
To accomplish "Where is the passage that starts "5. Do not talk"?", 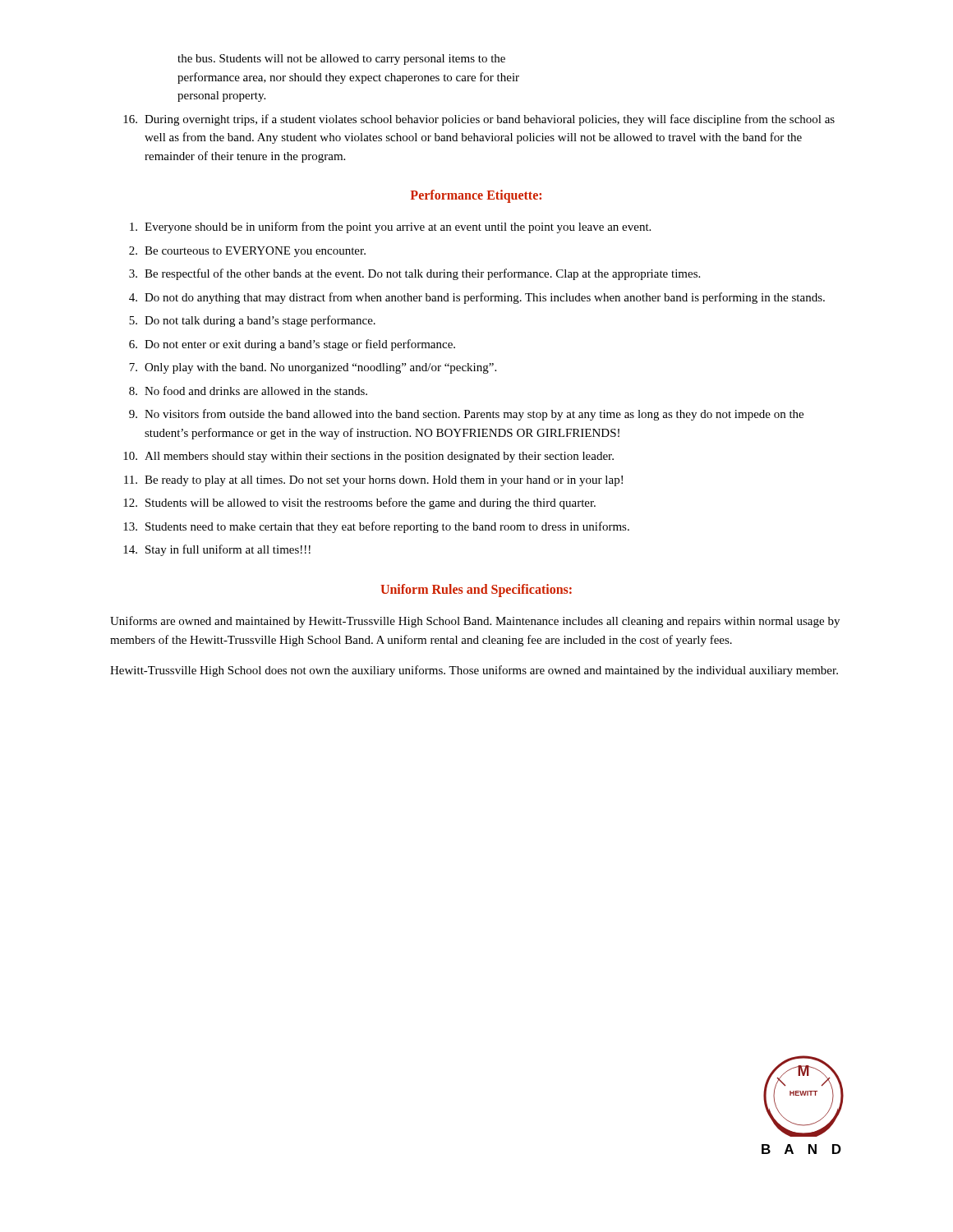I will tap(252, 321).
